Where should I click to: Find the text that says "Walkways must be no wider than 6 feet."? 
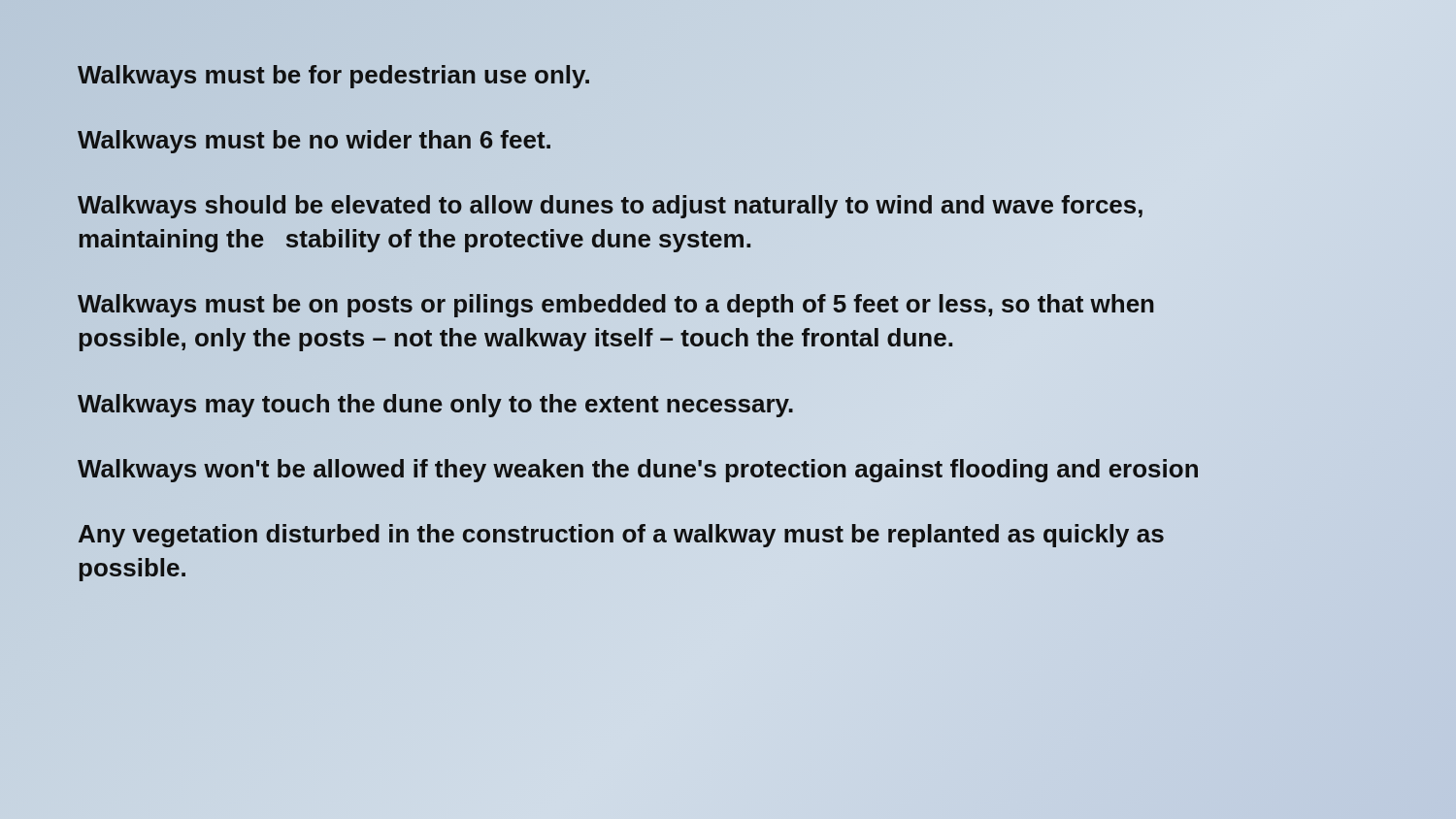[x=315, y=140]
